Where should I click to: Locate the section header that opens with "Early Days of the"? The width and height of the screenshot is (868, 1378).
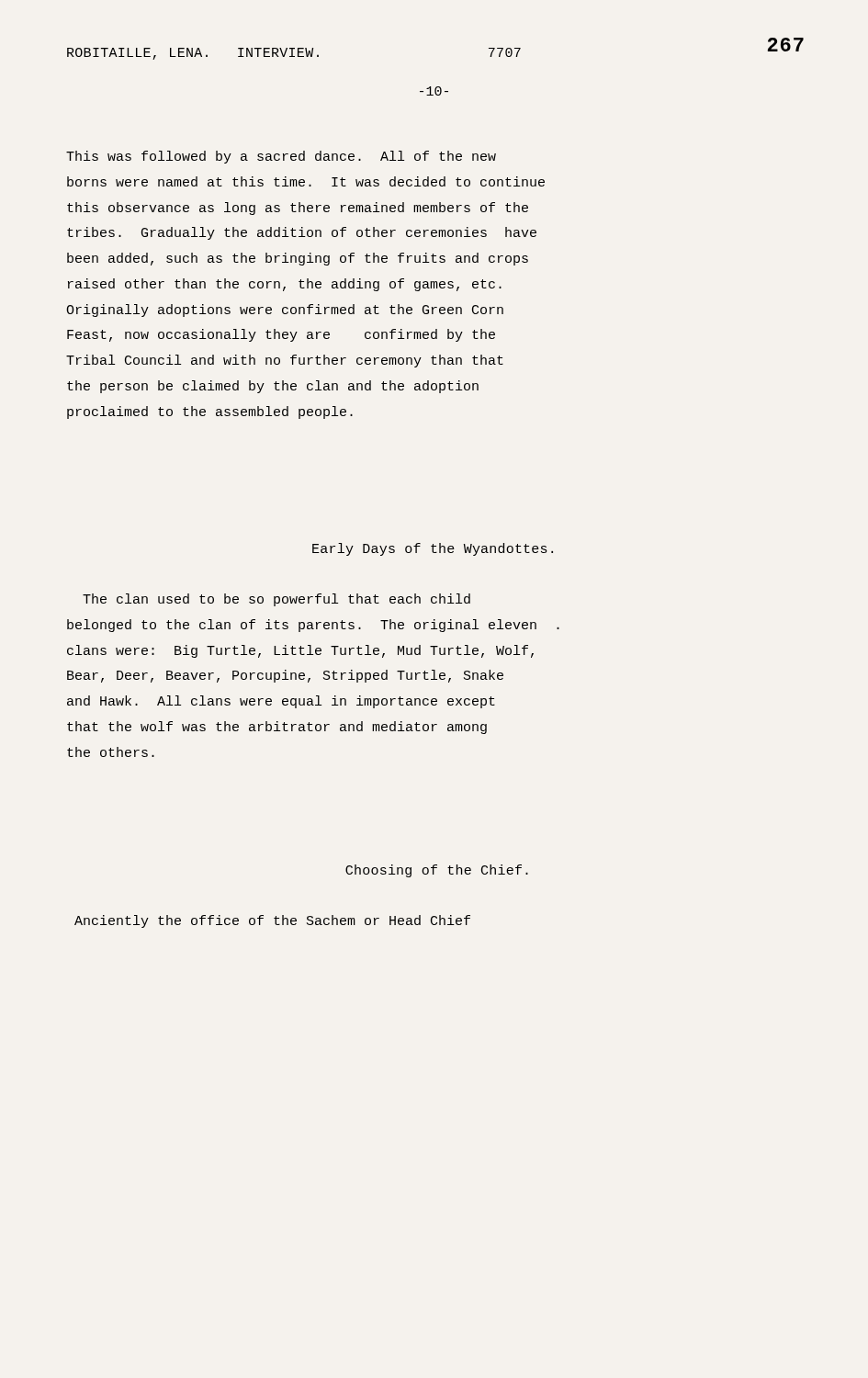[x=434, y=550]
